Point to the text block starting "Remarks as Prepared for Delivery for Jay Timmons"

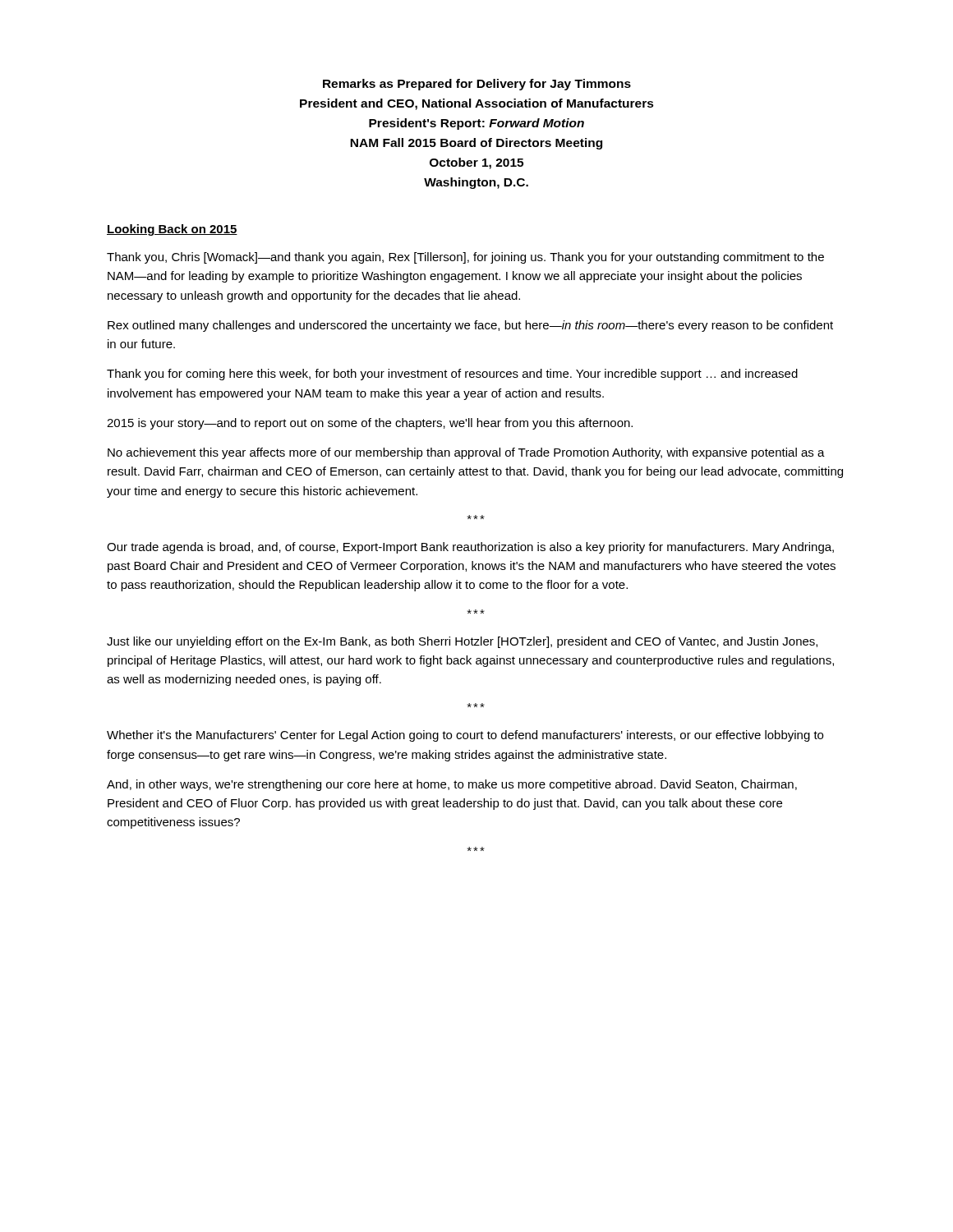point(476,133)
